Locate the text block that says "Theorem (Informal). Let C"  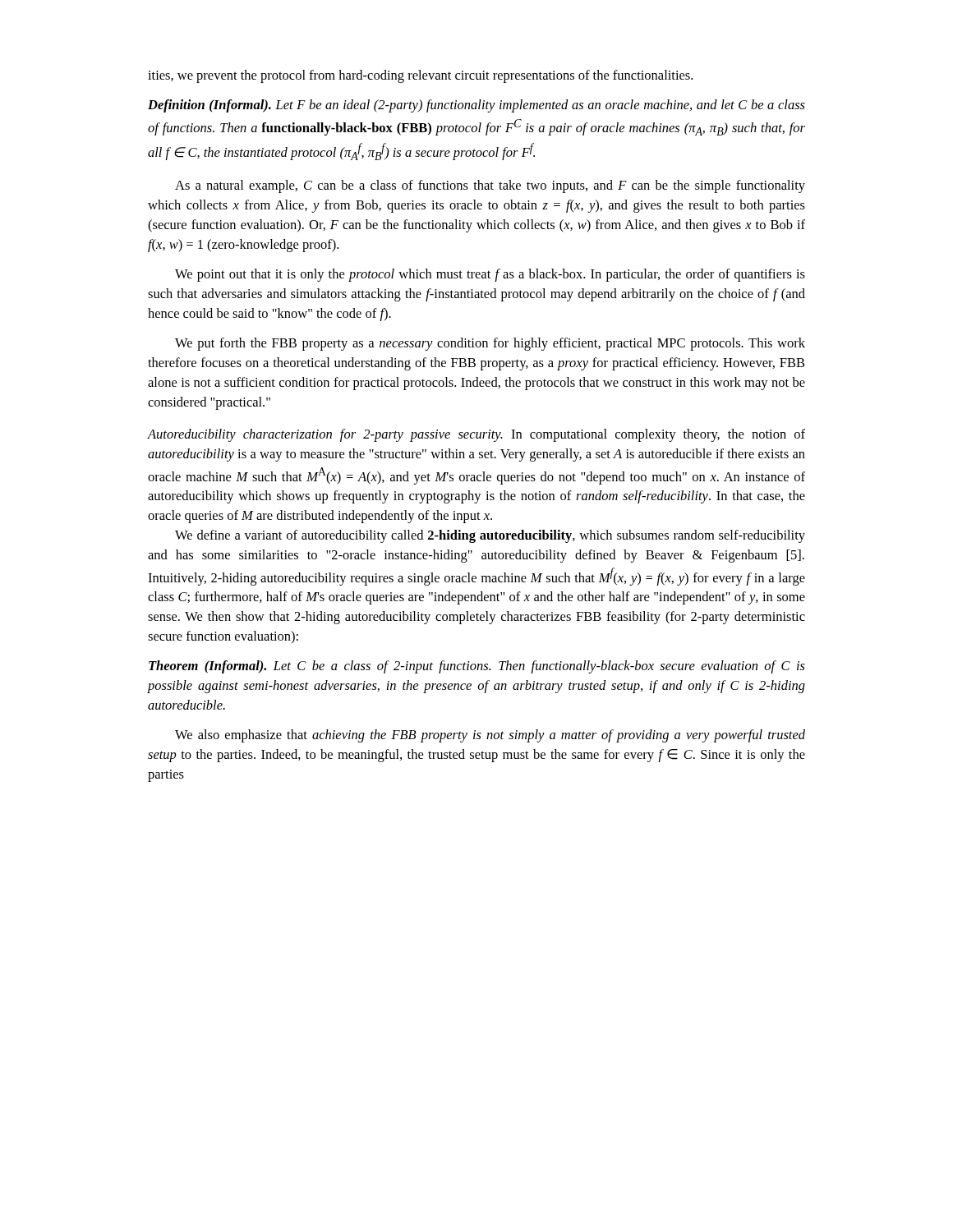476,686
